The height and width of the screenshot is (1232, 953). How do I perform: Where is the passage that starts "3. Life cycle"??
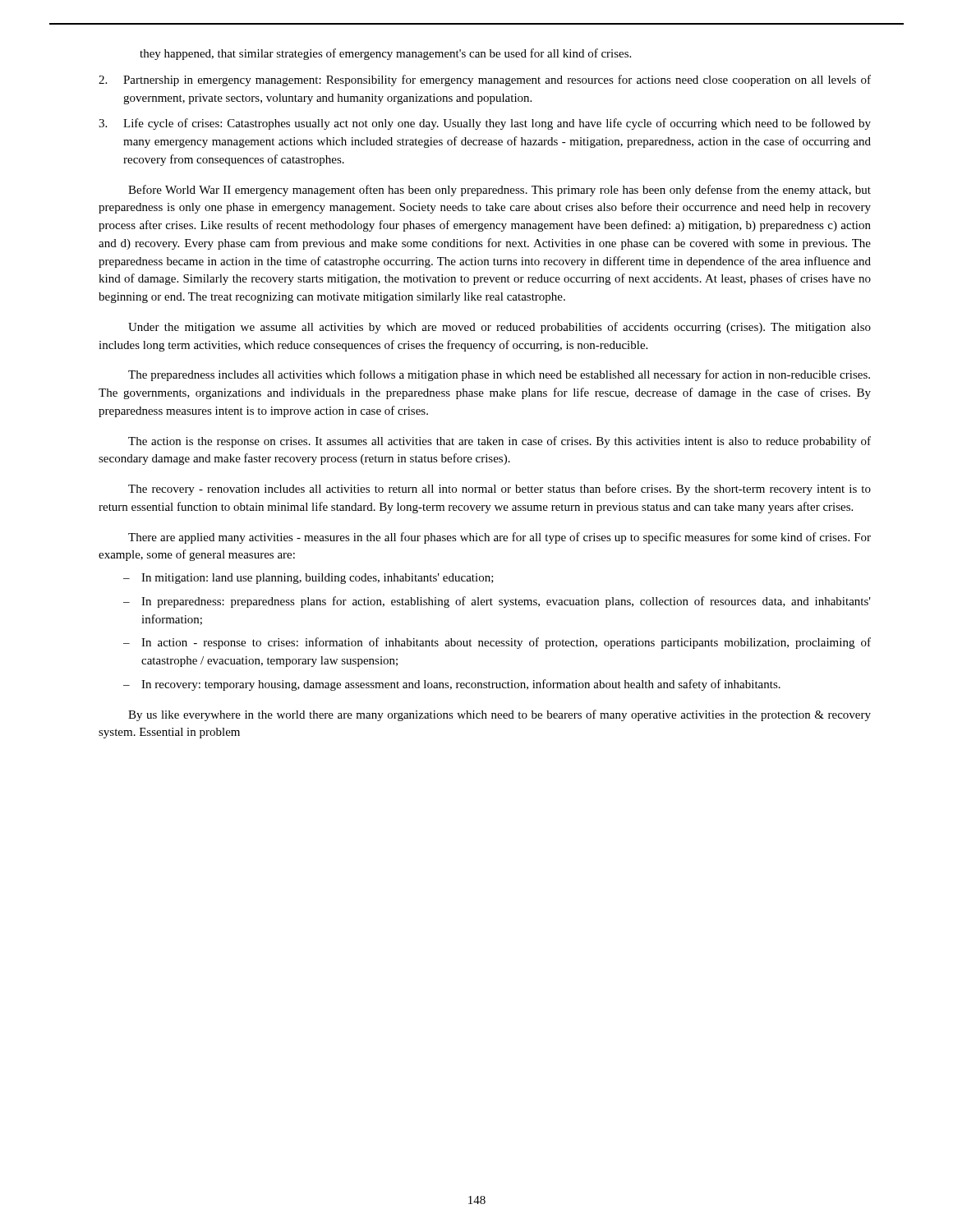[485, 142]
